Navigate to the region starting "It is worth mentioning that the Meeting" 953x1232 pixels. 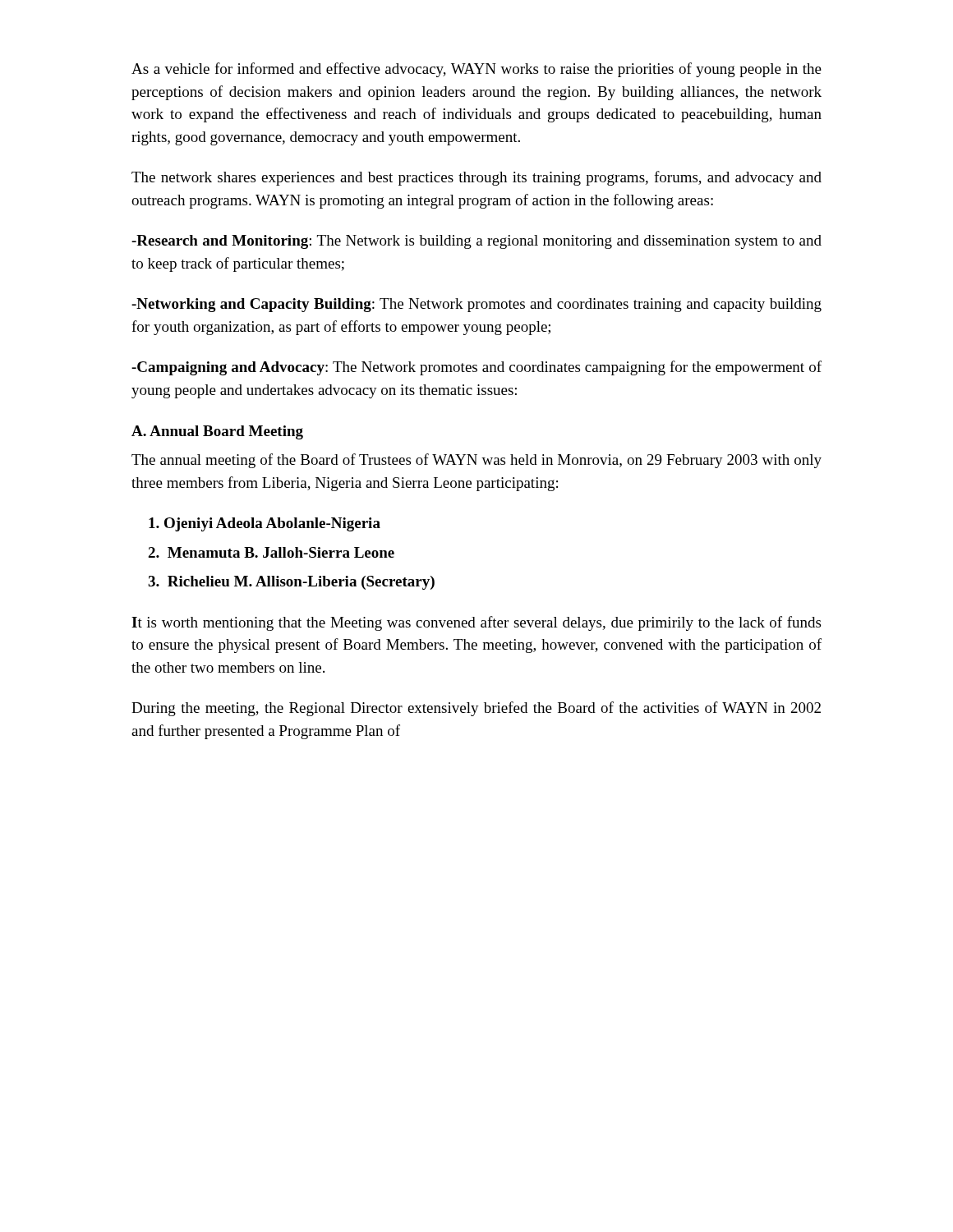pos(476,645)
